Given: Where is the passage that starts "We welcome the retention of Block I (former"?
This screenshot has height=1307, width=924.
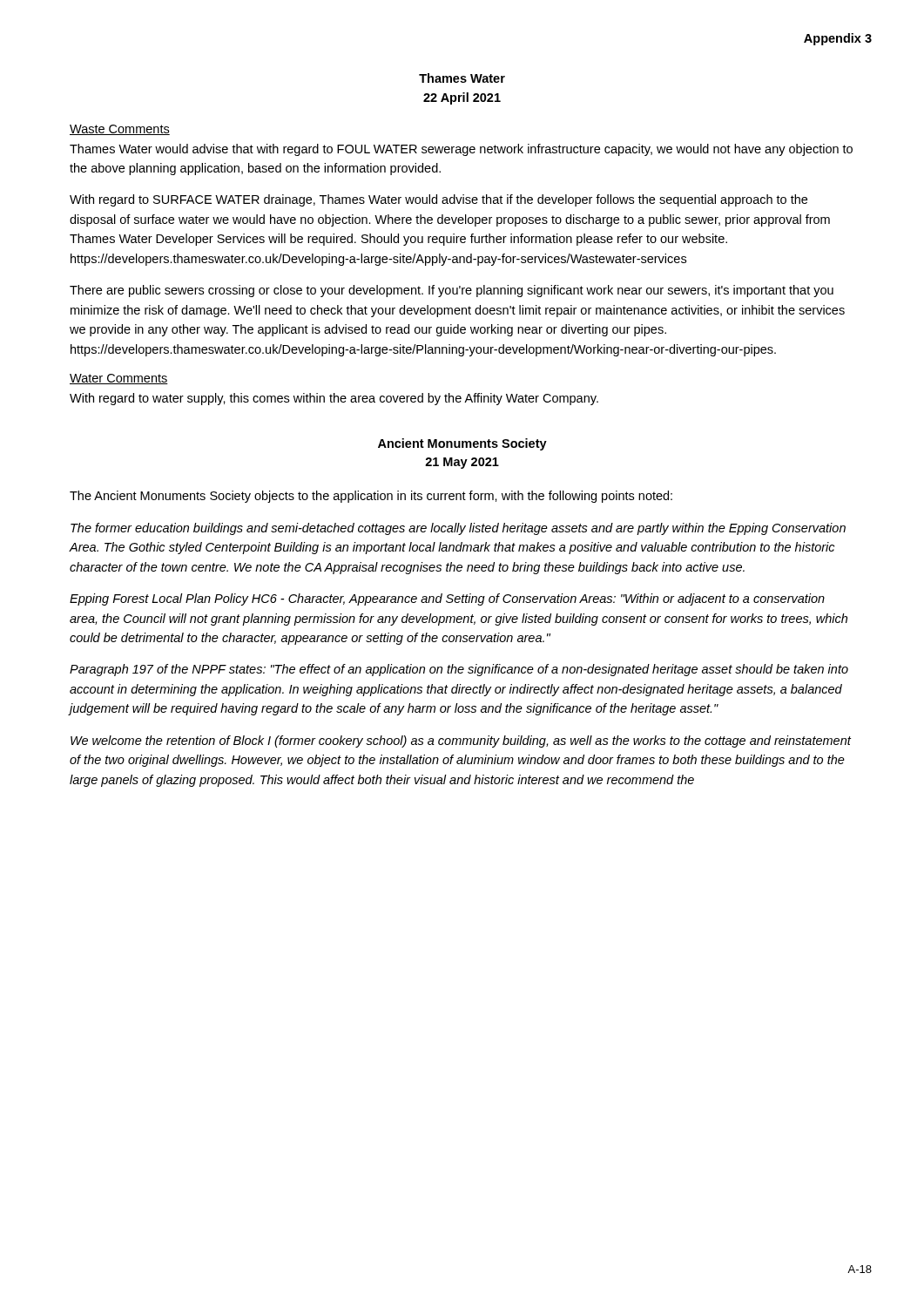Looking at the screenshot, I should [x=460, y=760].
